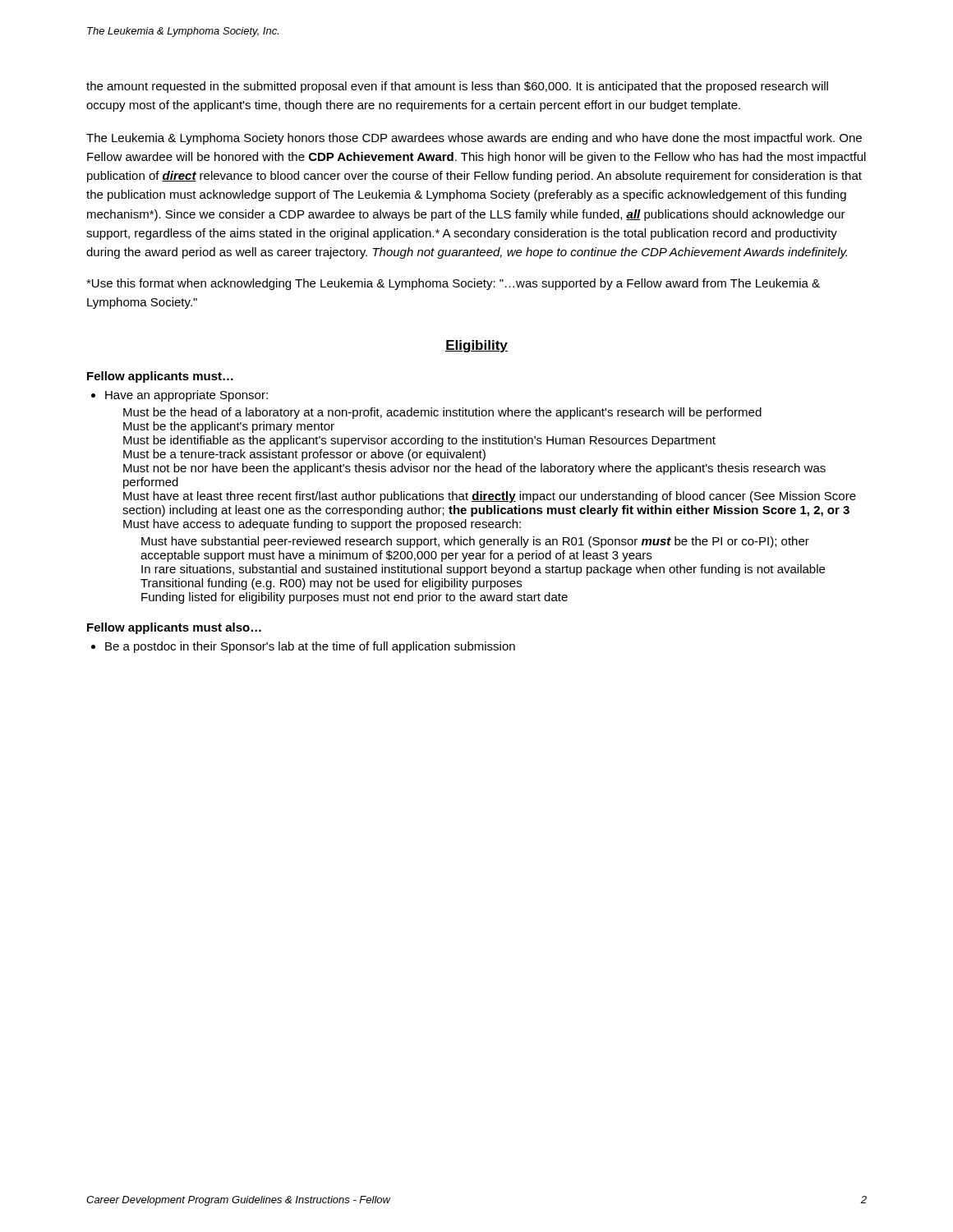Click on the block starting "In rare situations, substantial"
The height and width of the screenshot is (1232, 953).
504,569
